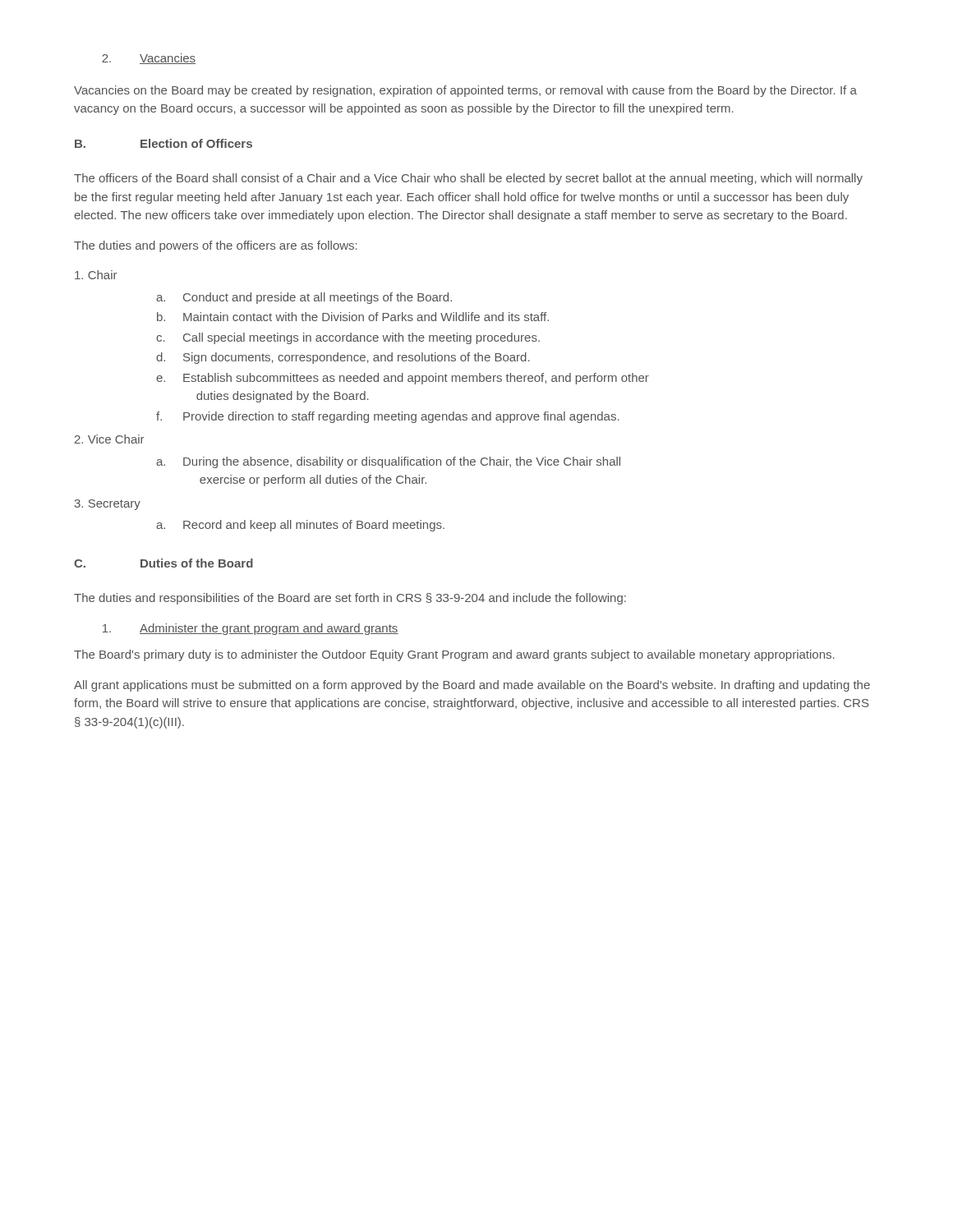The image size is (953, 1232).
Task: Point to the text block starting "The duties and responsibilities of the"
Action: point(350,598)
